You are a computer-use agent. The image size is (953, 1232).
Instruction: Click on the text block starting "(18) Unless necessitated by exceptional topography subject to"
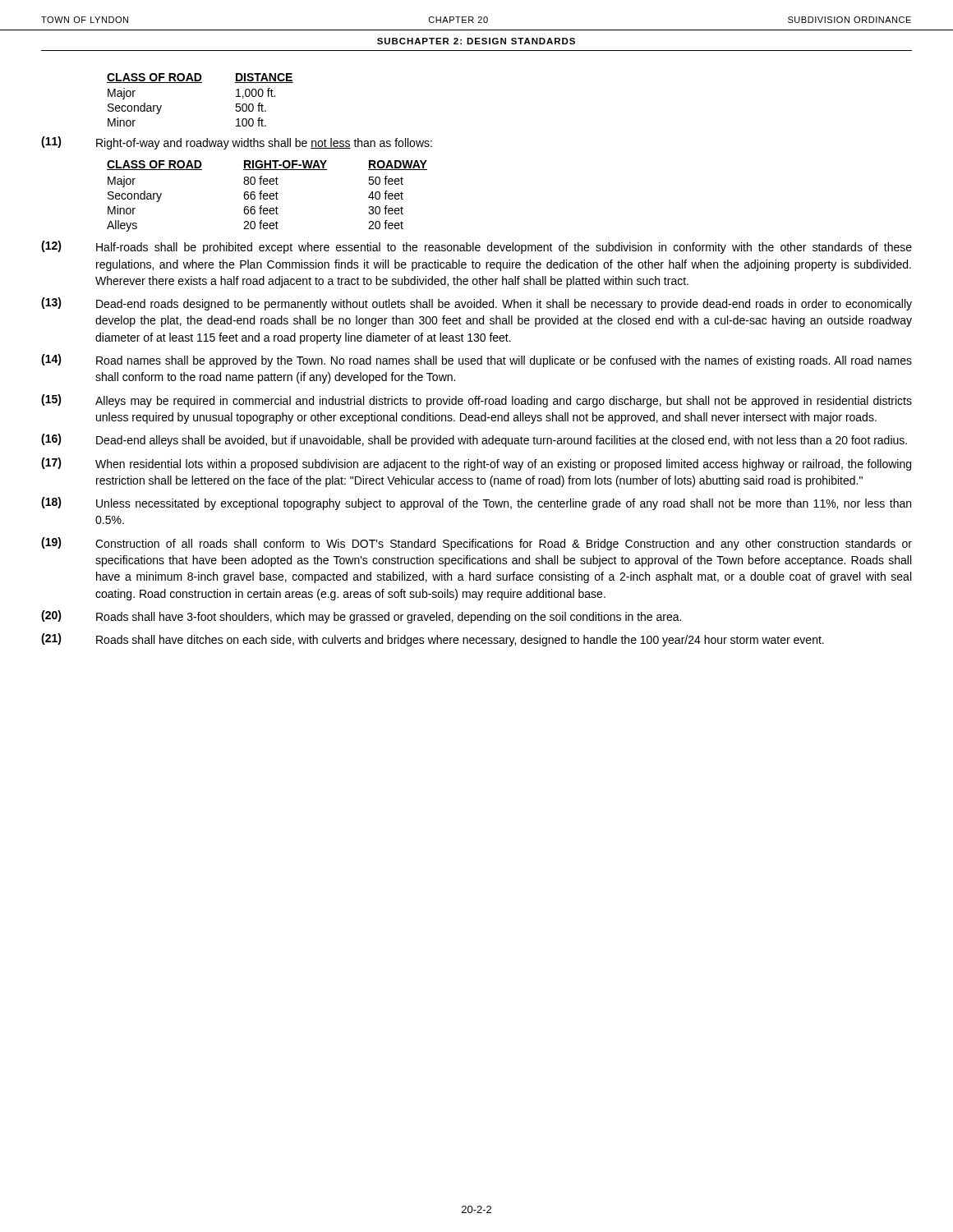click(x=476, y=512)
